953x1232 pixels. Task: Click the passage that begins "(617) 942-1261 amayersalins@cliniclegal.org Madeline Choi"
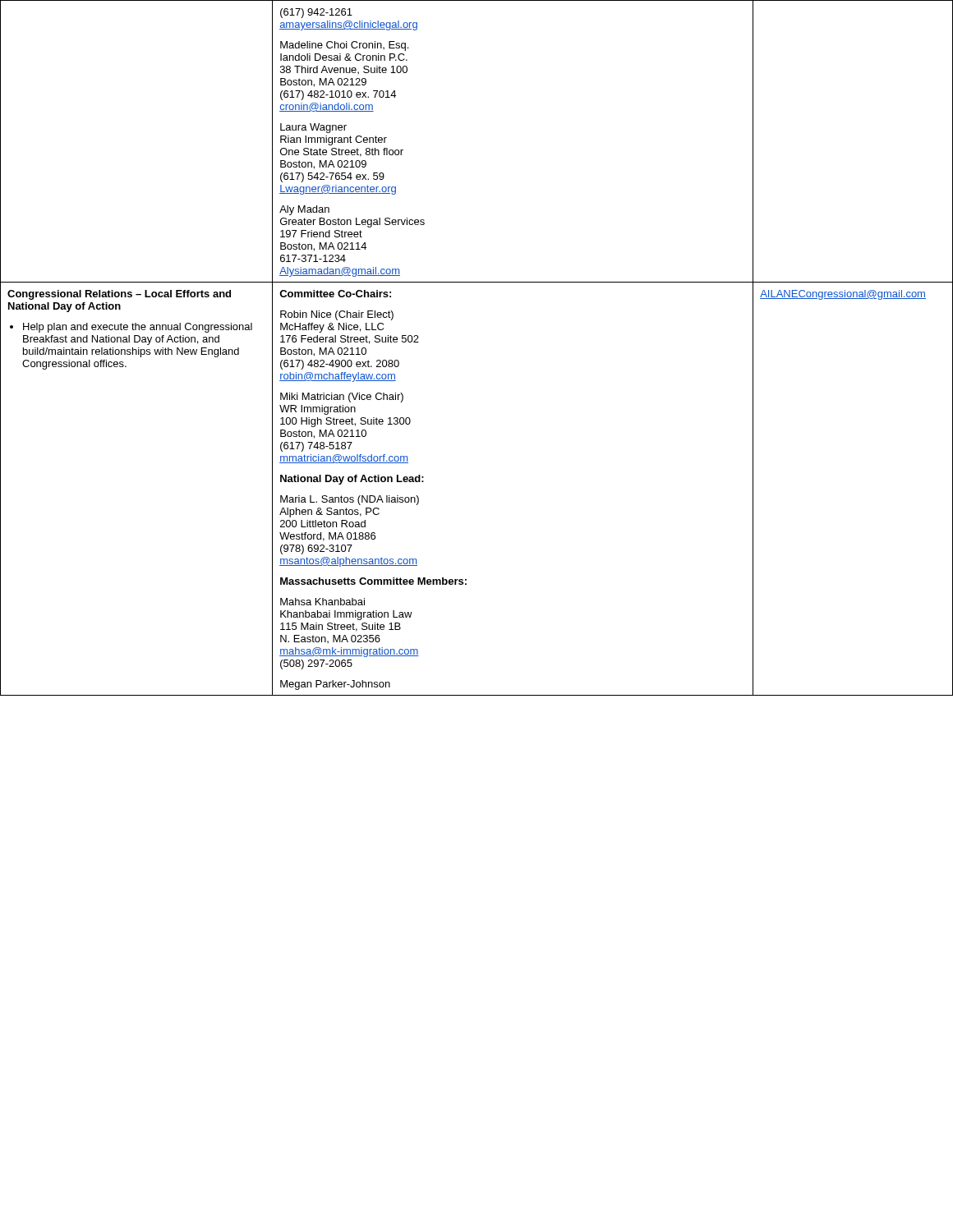(x=316, y=13)
